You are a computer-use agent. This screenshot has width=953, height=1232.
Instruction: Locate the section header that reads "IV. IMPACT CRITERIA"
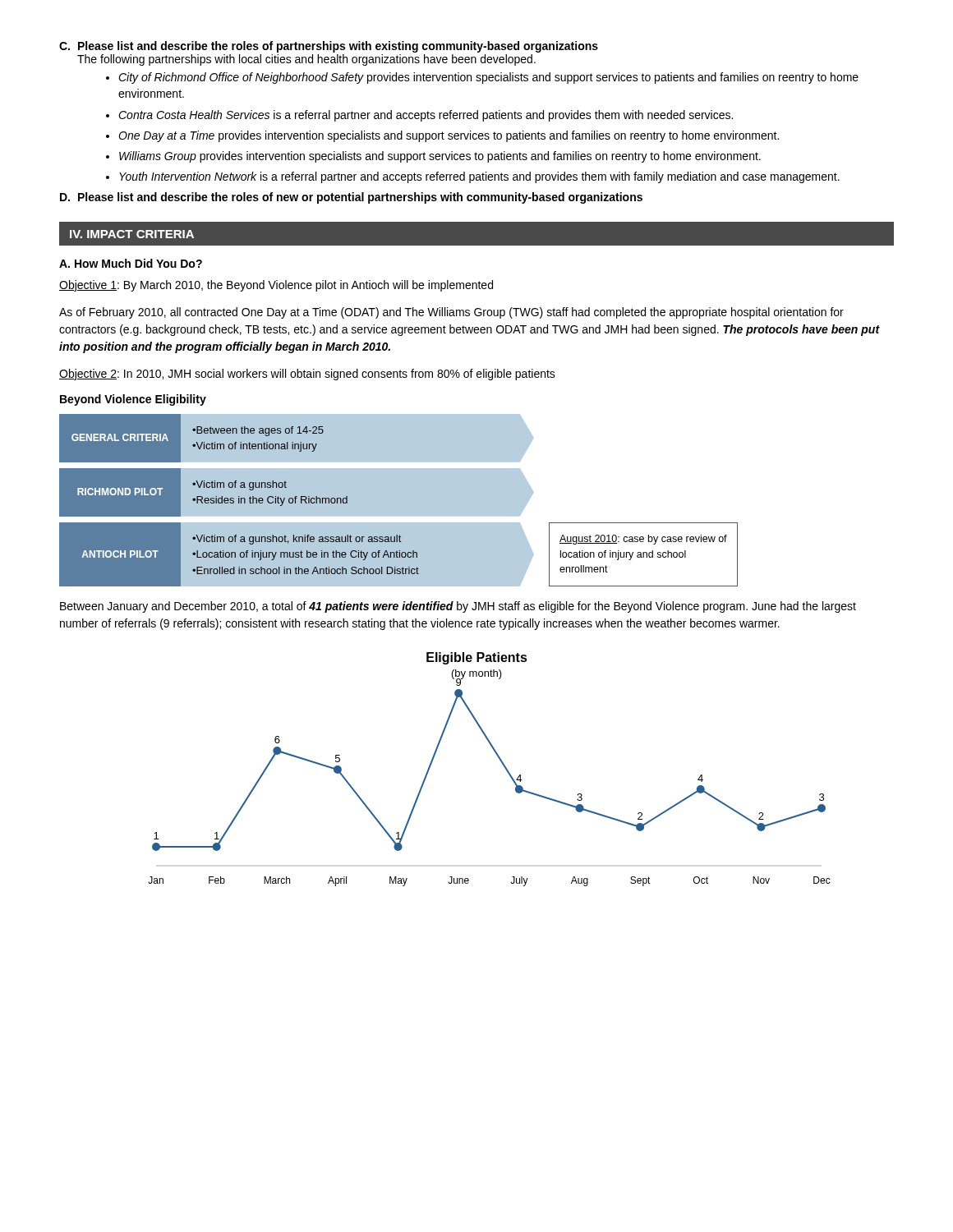click(x=132, y=234)
